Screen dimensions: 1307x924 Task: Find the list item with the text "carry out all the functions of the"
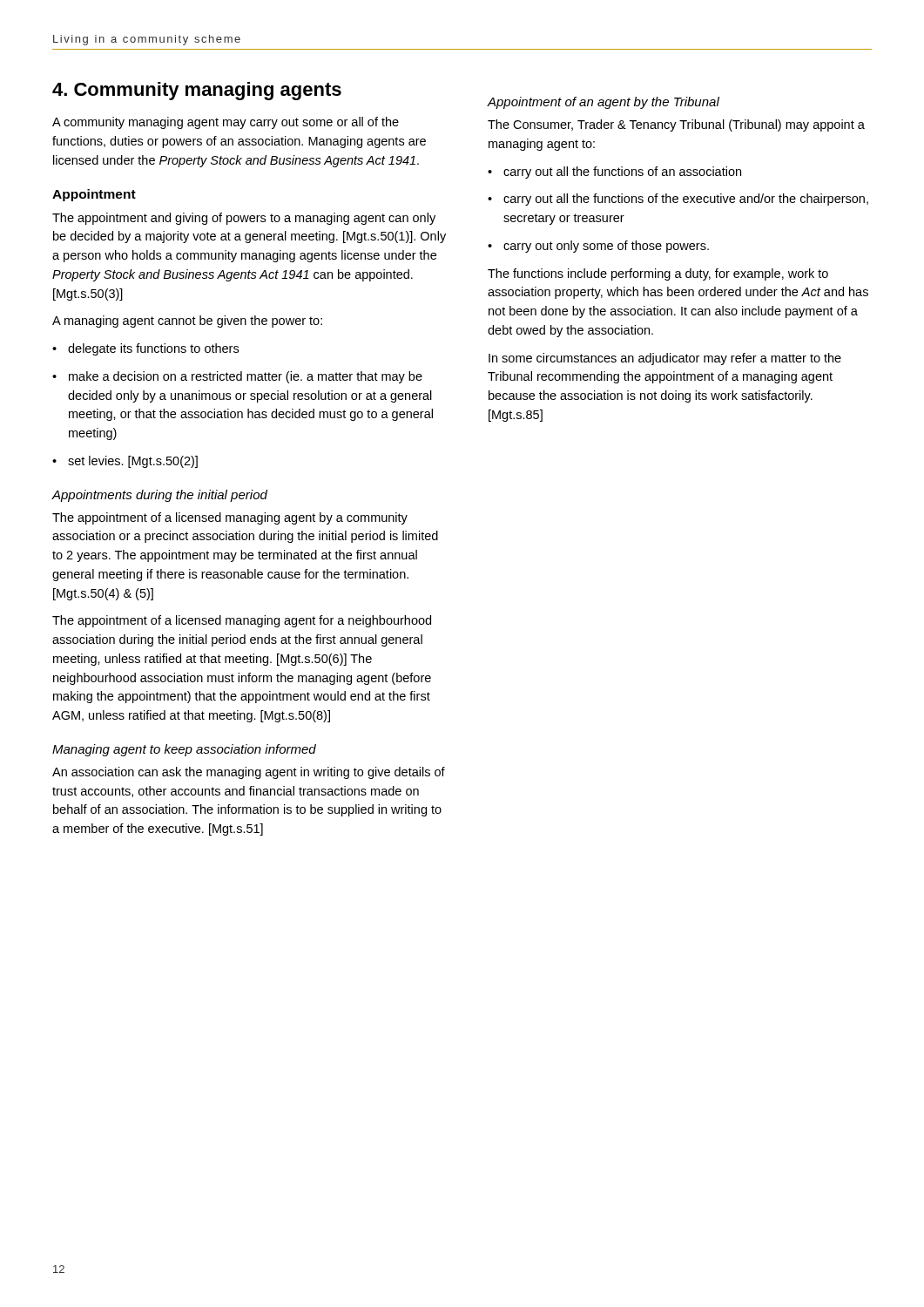pos(680,209)
